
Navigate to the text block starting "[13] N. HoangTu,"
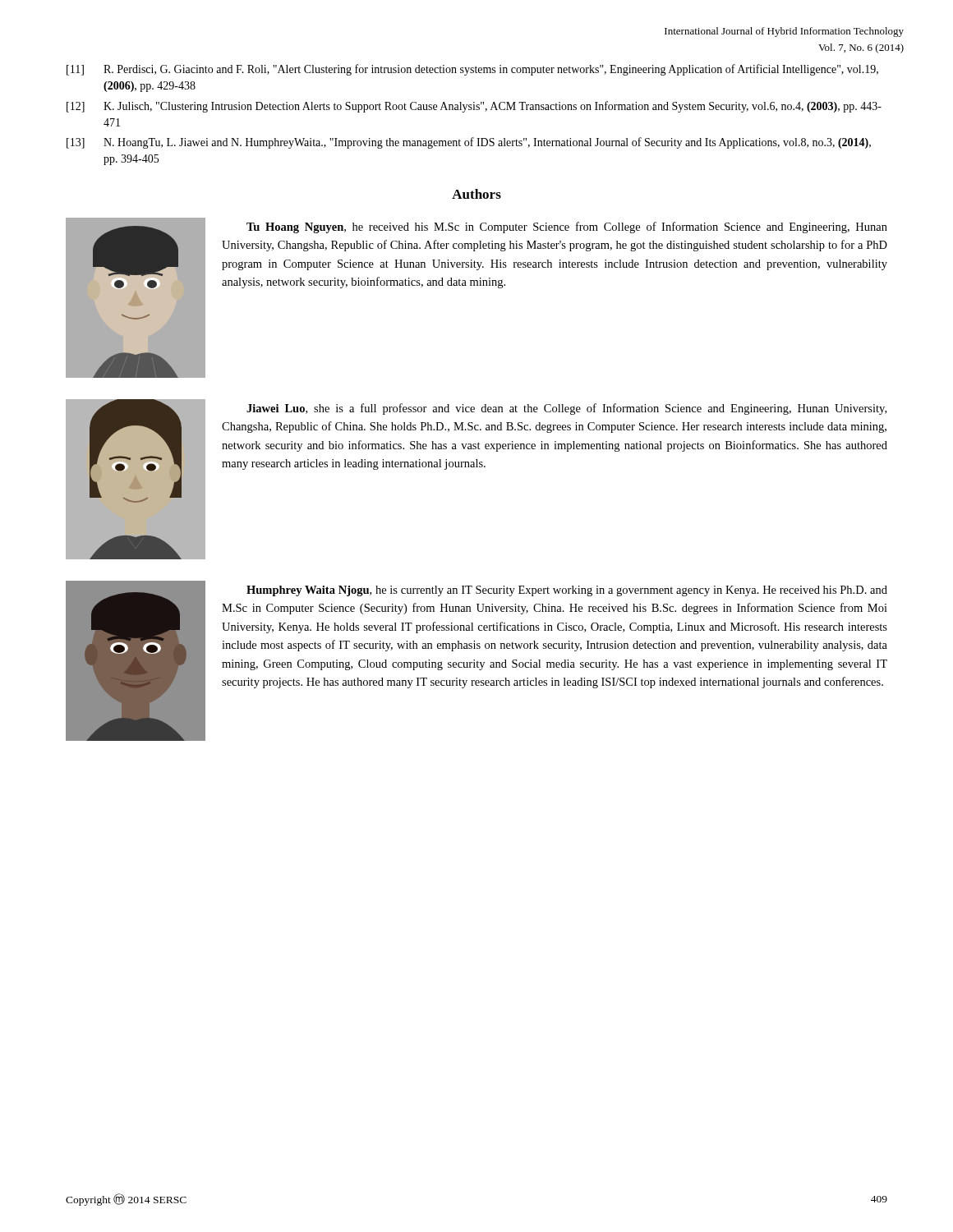point(476,152)
